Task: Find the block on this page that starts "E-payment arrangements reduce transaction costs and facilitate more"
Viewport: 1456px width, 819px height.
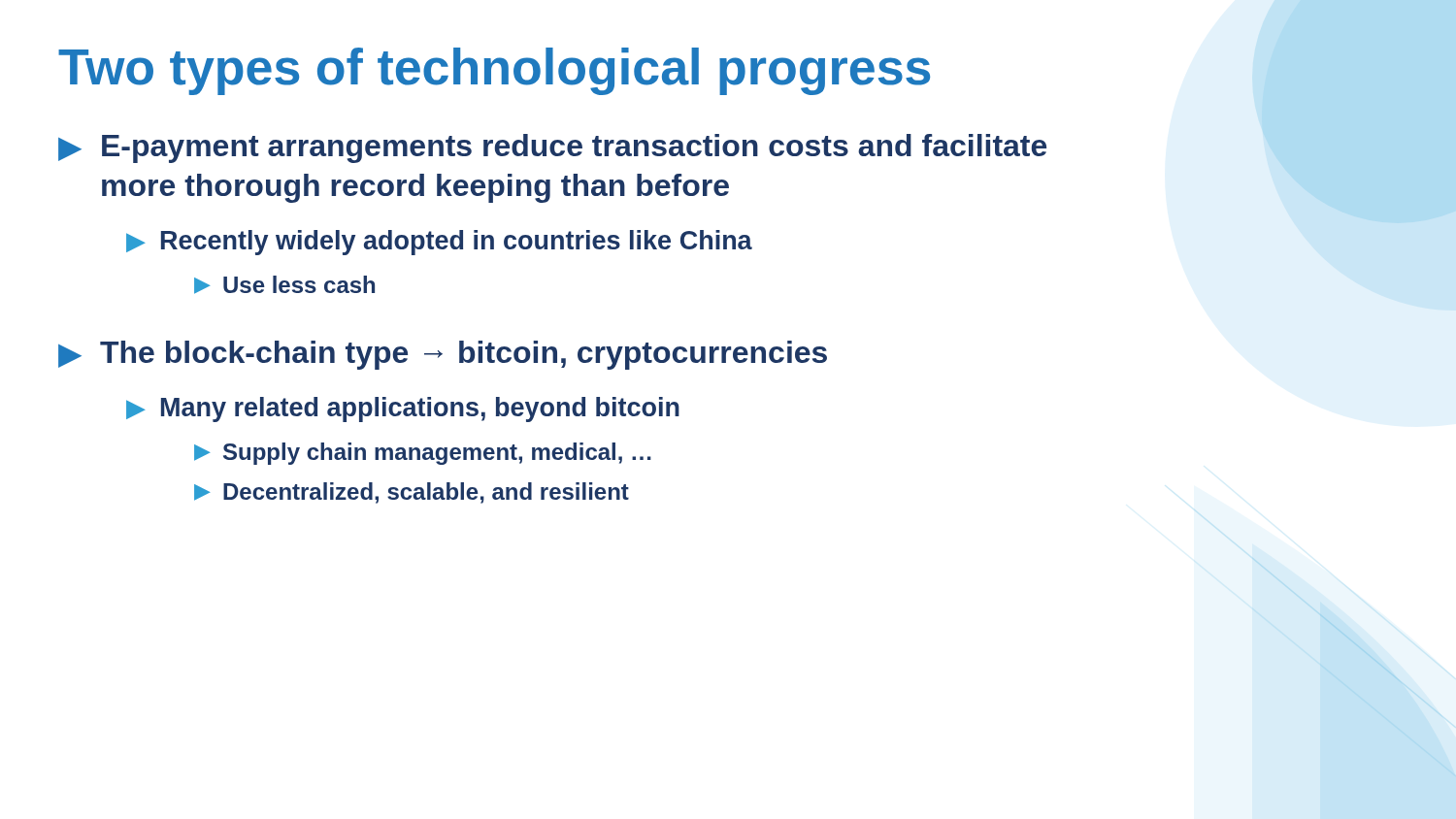Action: click(x=568, y=166)
